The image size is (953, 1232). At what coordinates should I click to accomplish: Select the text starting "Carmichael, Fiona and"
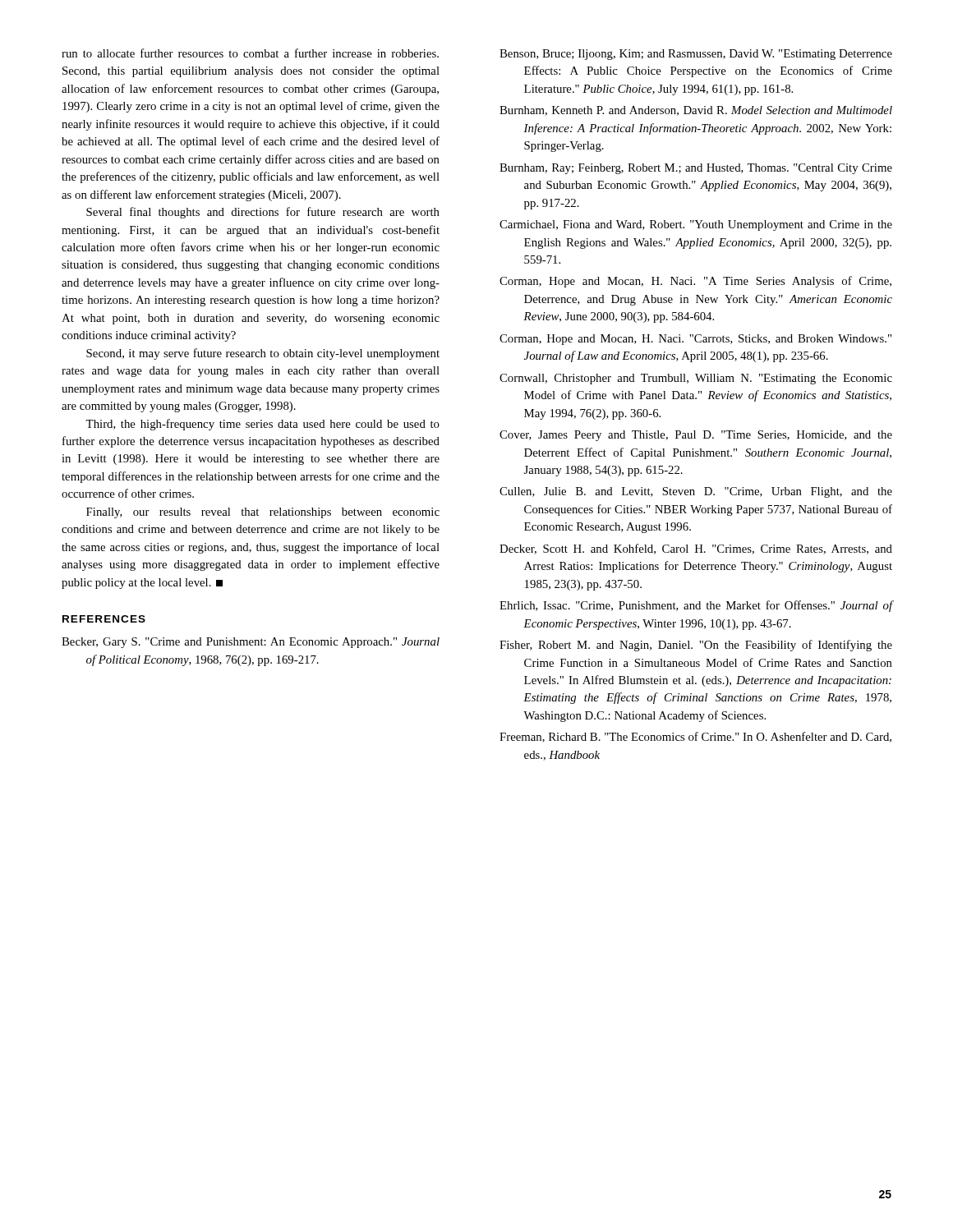pyautogui.click(x=696, y=242)
